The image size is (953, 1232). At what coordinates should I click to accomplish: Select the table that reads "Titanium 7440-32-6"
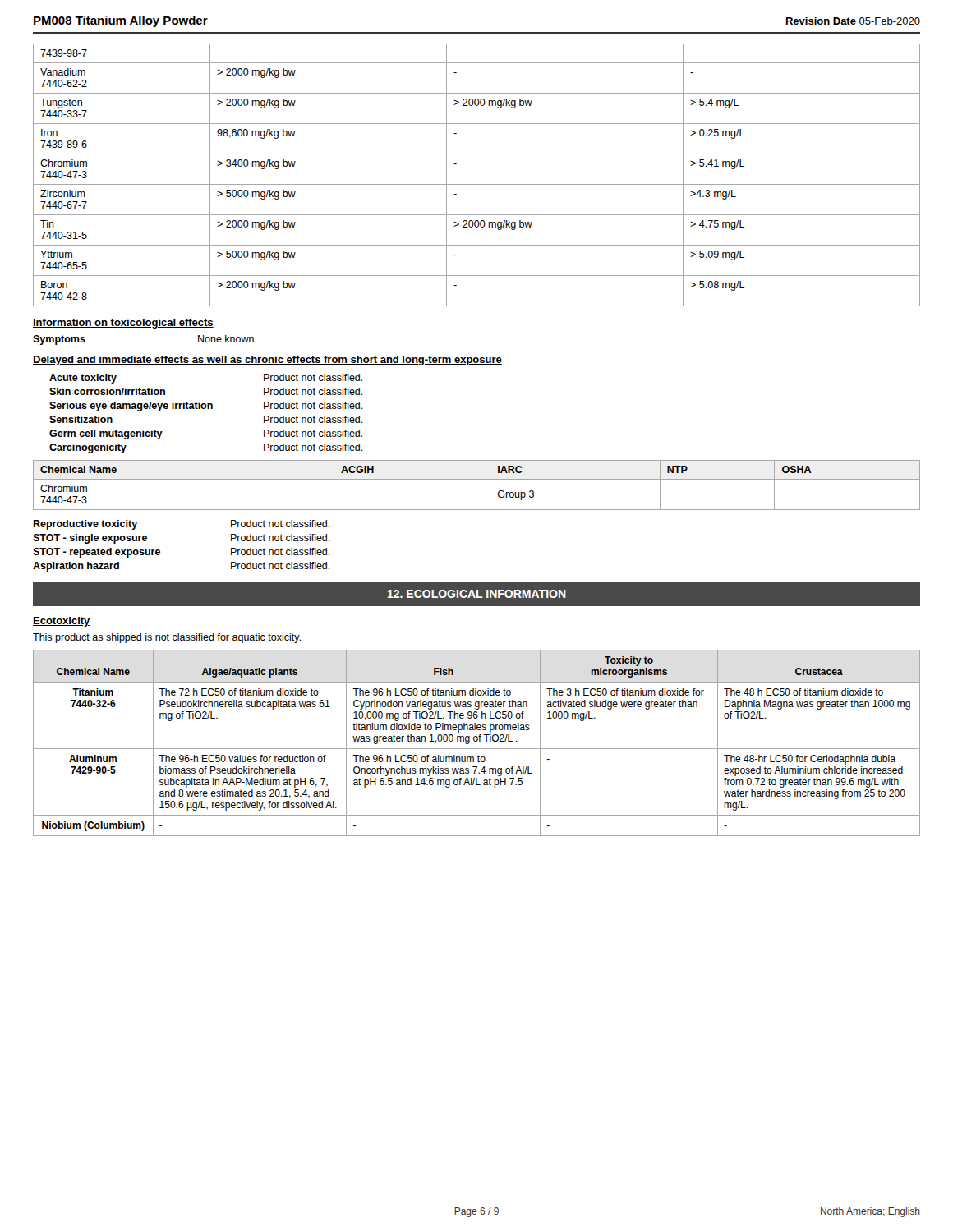476,743
